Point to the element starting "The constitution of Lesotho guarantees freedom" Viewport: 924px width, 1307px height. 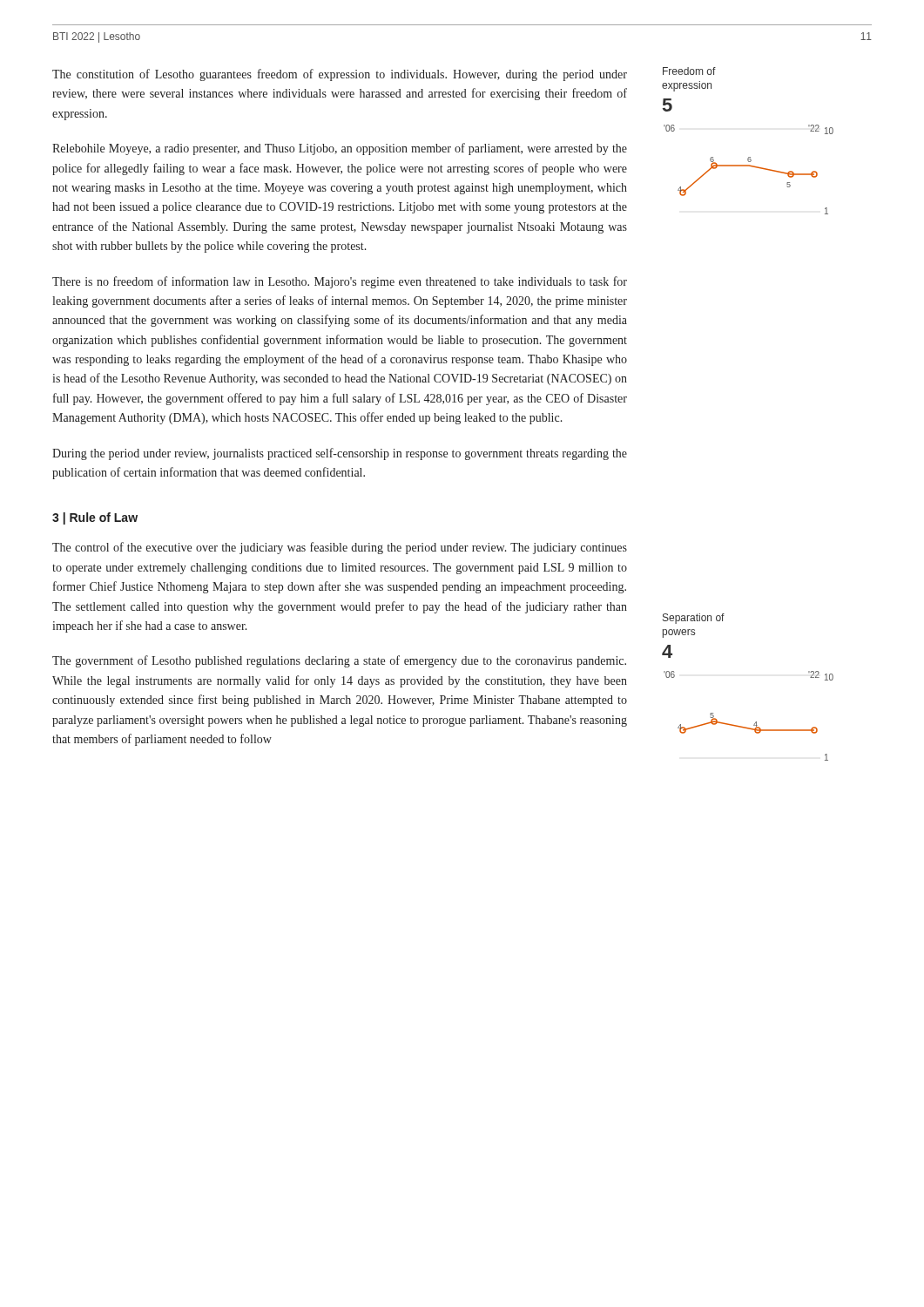340,94
